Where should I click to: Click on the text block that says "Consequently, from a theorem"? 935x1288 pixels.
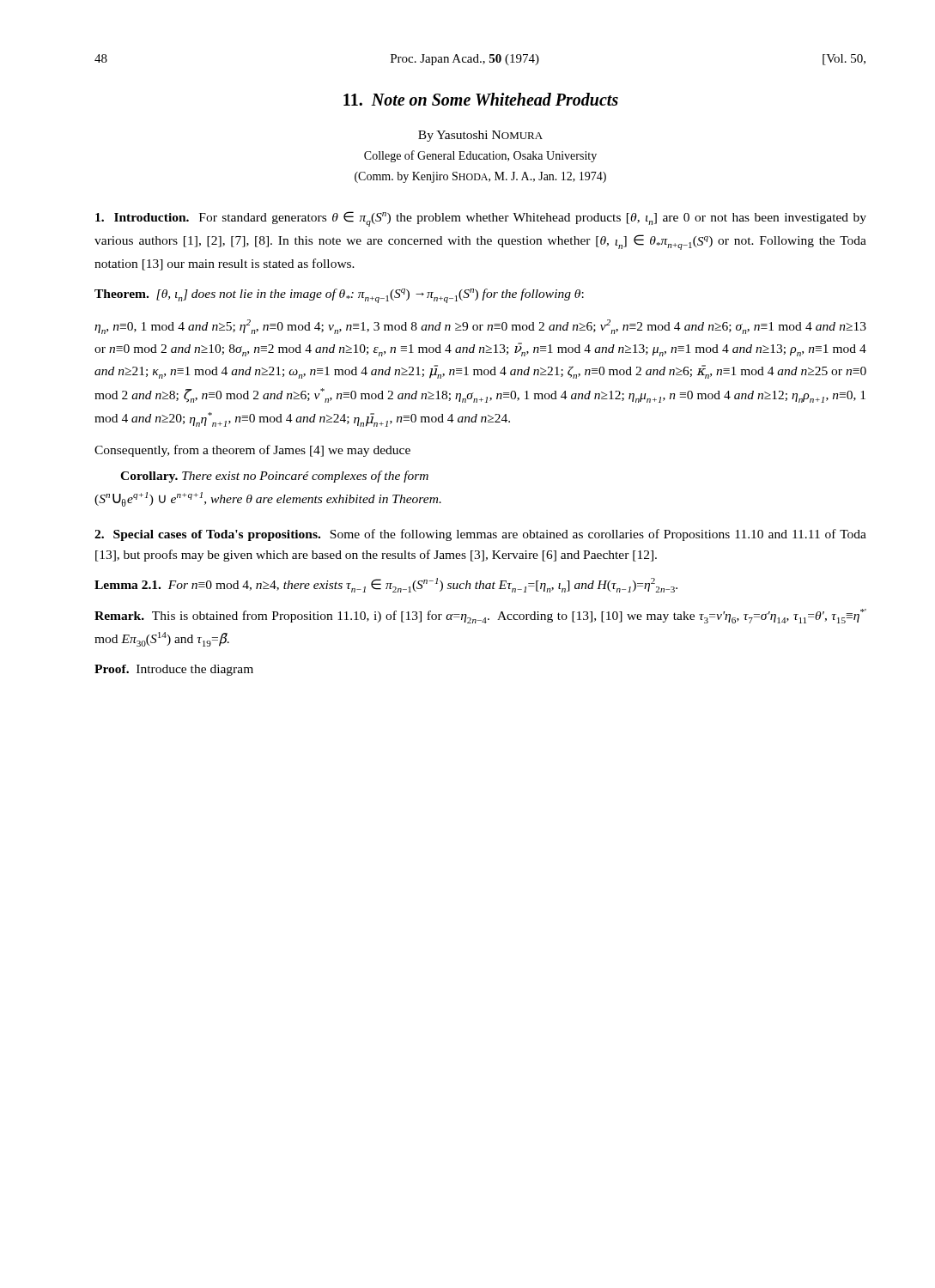[x=253, y=449]
